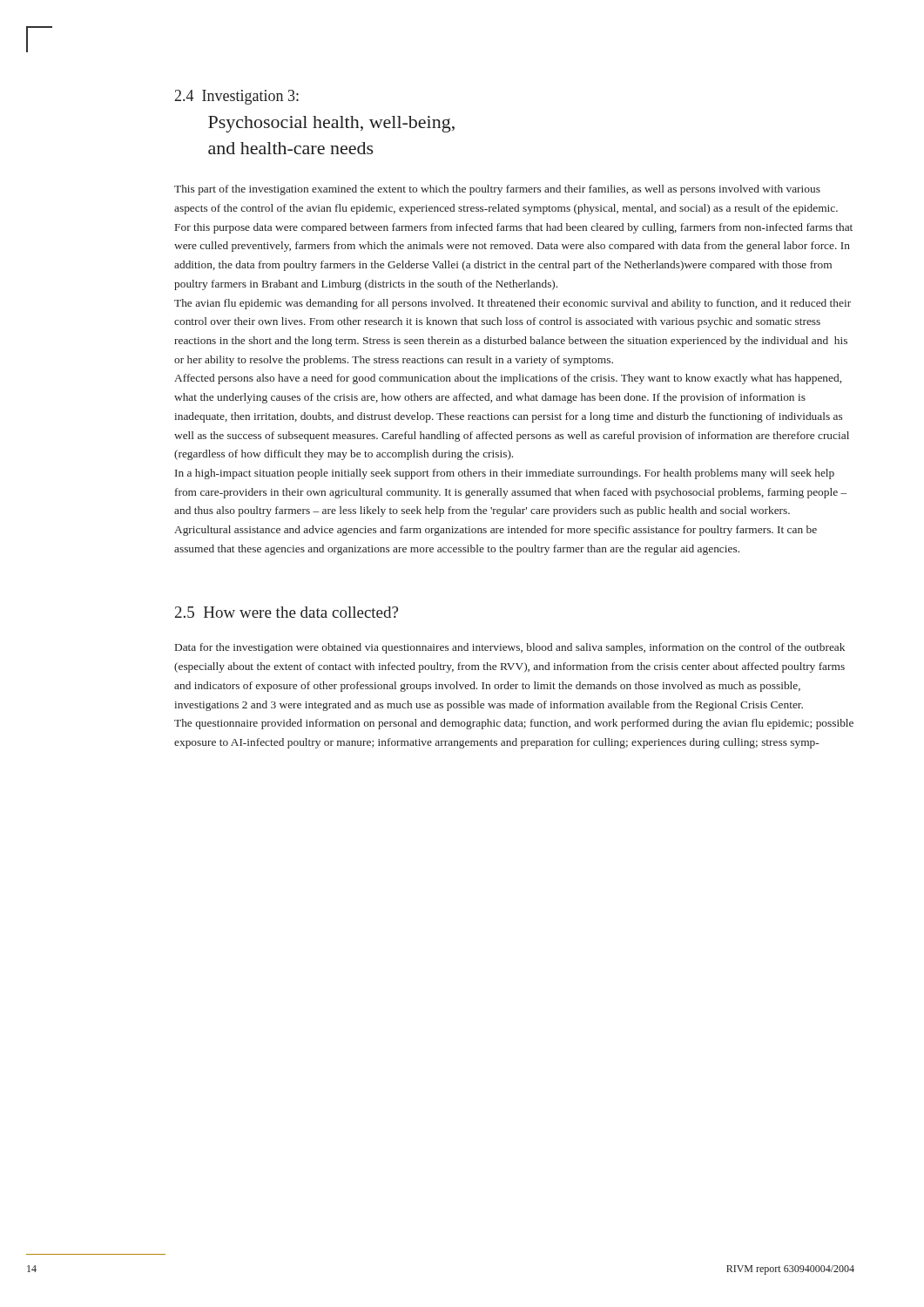Navigate to the region starting "2.4 Investigation 3:"
The image size is (924, 1307).
[237, 97]
